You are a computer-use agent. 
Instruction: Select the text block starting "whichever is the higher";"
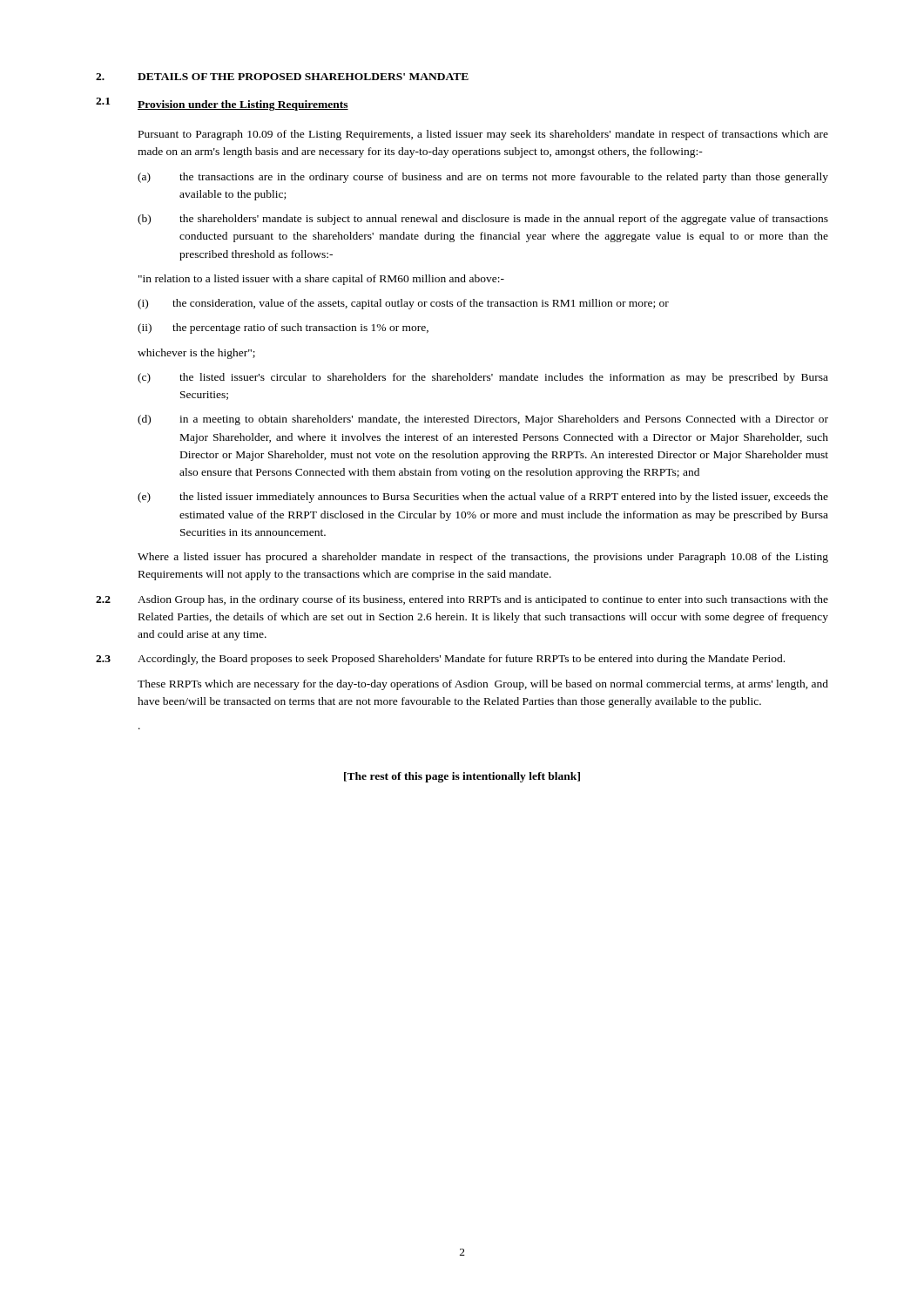[197, 352]
